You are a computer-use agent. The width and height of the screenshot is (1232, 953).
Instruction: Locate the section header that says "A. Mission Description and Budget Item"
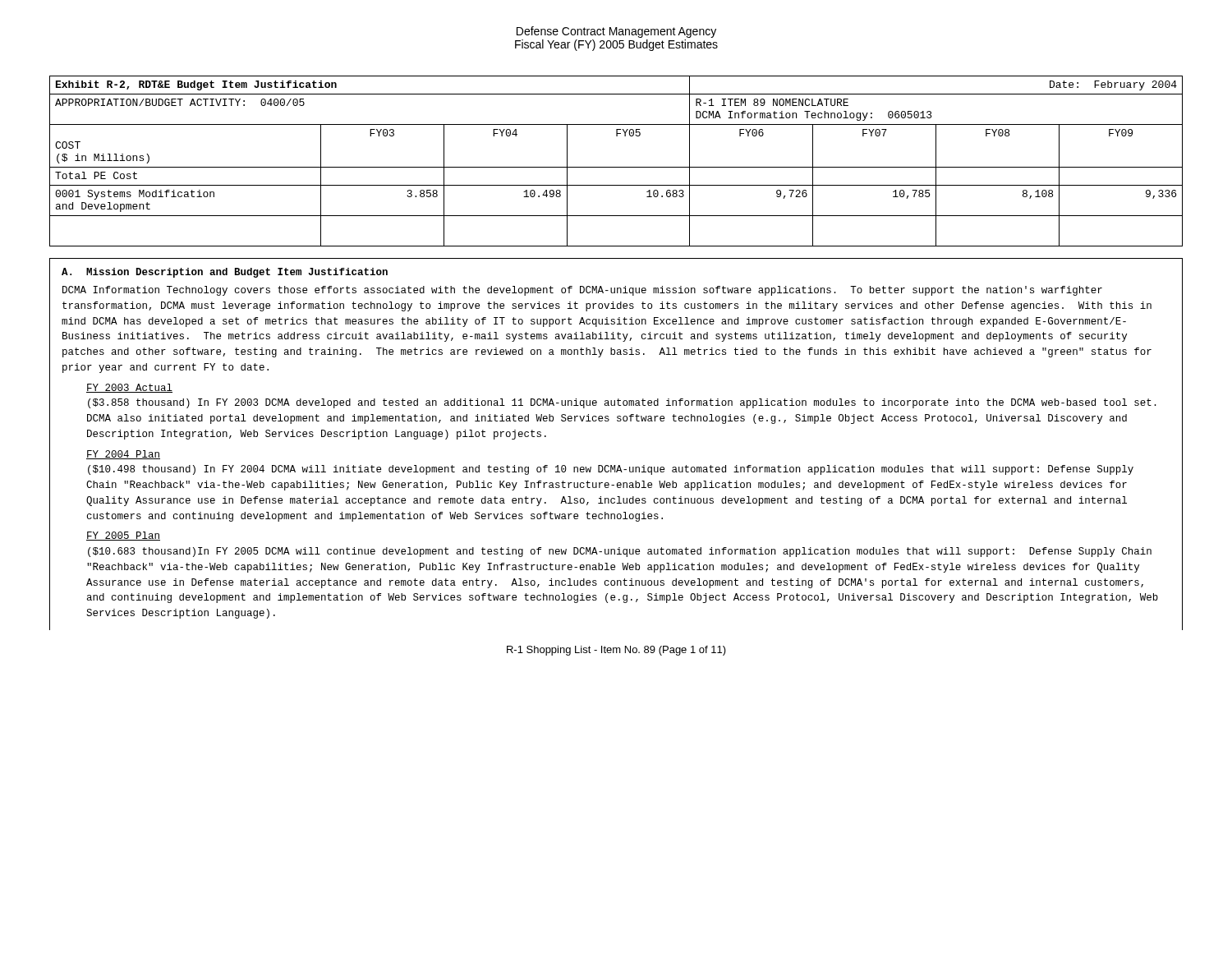tap(225, 273)
